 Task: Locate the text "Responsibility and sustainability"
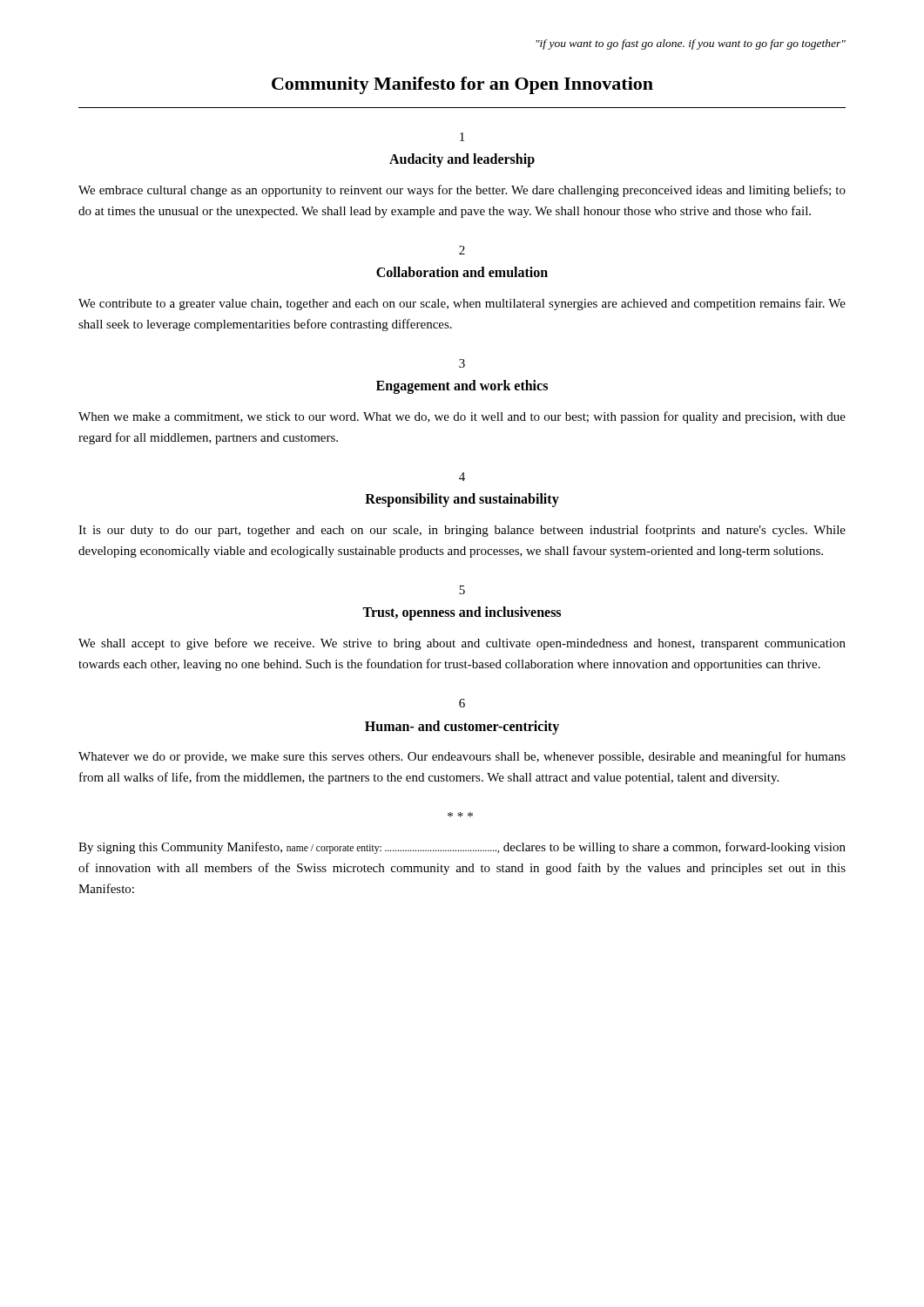[x=462, y=499]
